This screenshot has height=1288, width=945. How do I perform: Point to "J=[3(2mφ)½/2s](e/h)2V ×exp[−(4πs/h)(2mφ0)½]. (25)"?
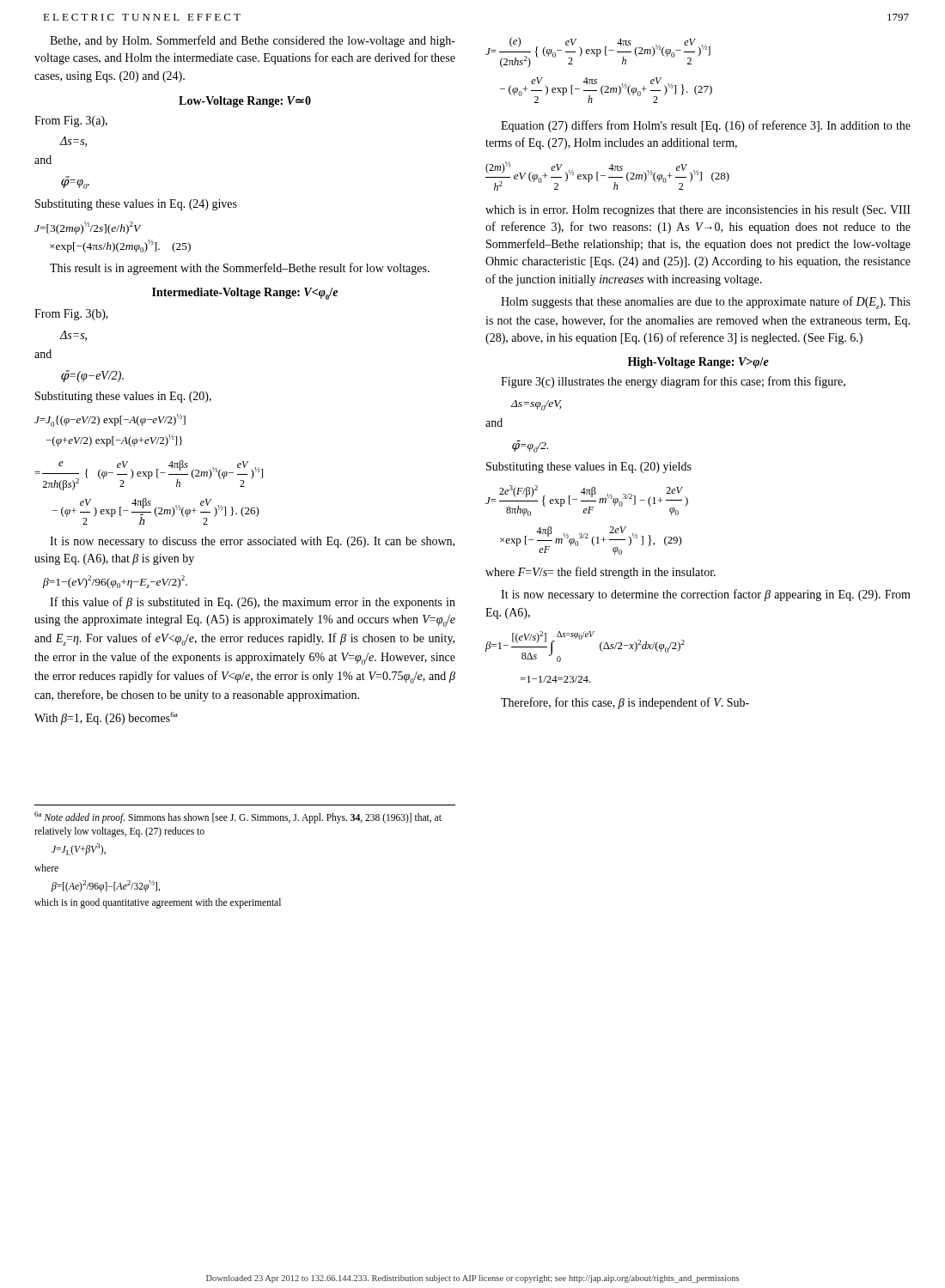(x=113, y=237)
